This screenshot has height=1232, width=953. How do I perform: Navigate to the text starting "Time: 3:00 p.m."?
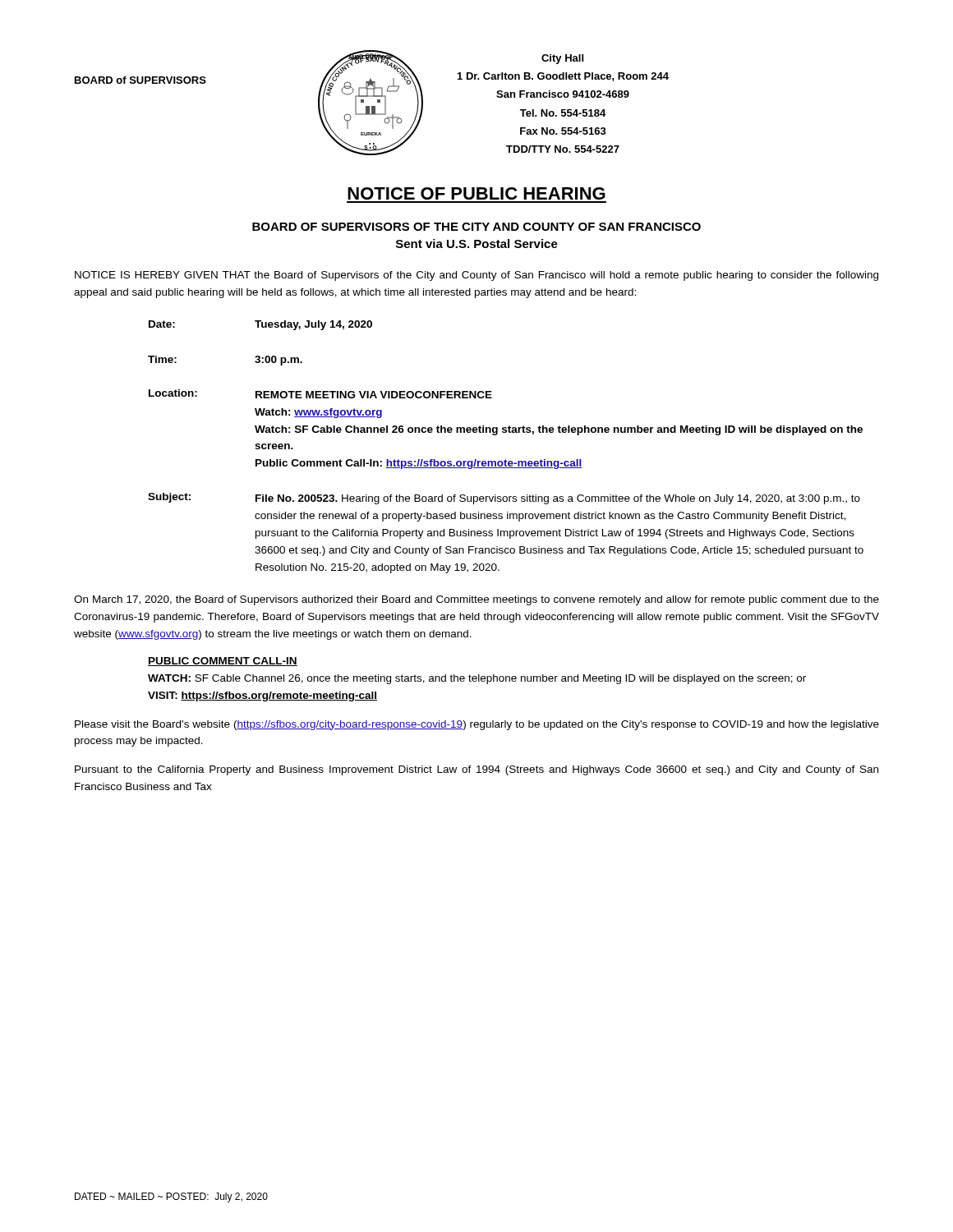(162, 360)
